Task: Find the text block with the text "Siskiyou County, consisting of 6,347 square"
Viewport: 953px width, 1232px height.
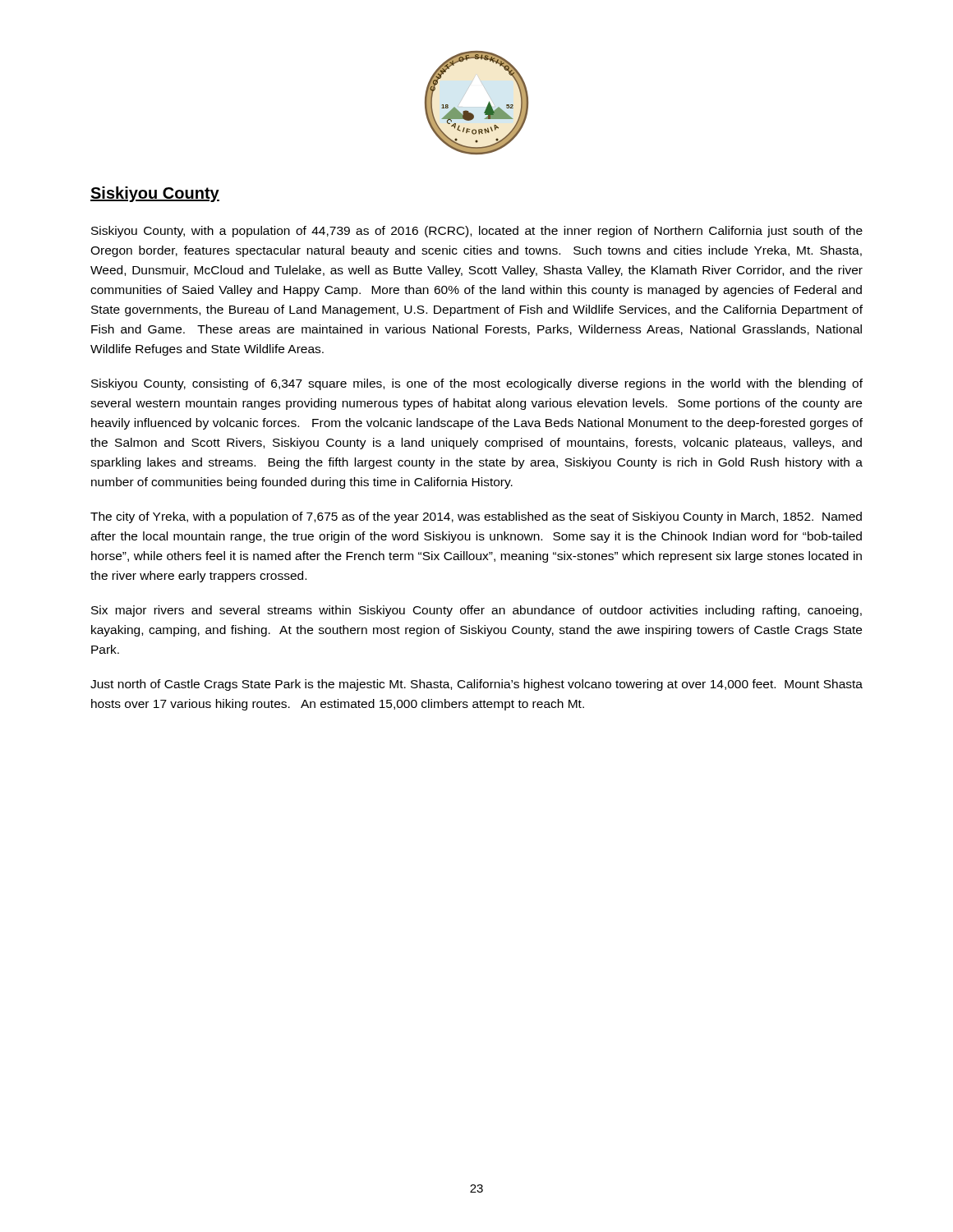Action: 476,433
